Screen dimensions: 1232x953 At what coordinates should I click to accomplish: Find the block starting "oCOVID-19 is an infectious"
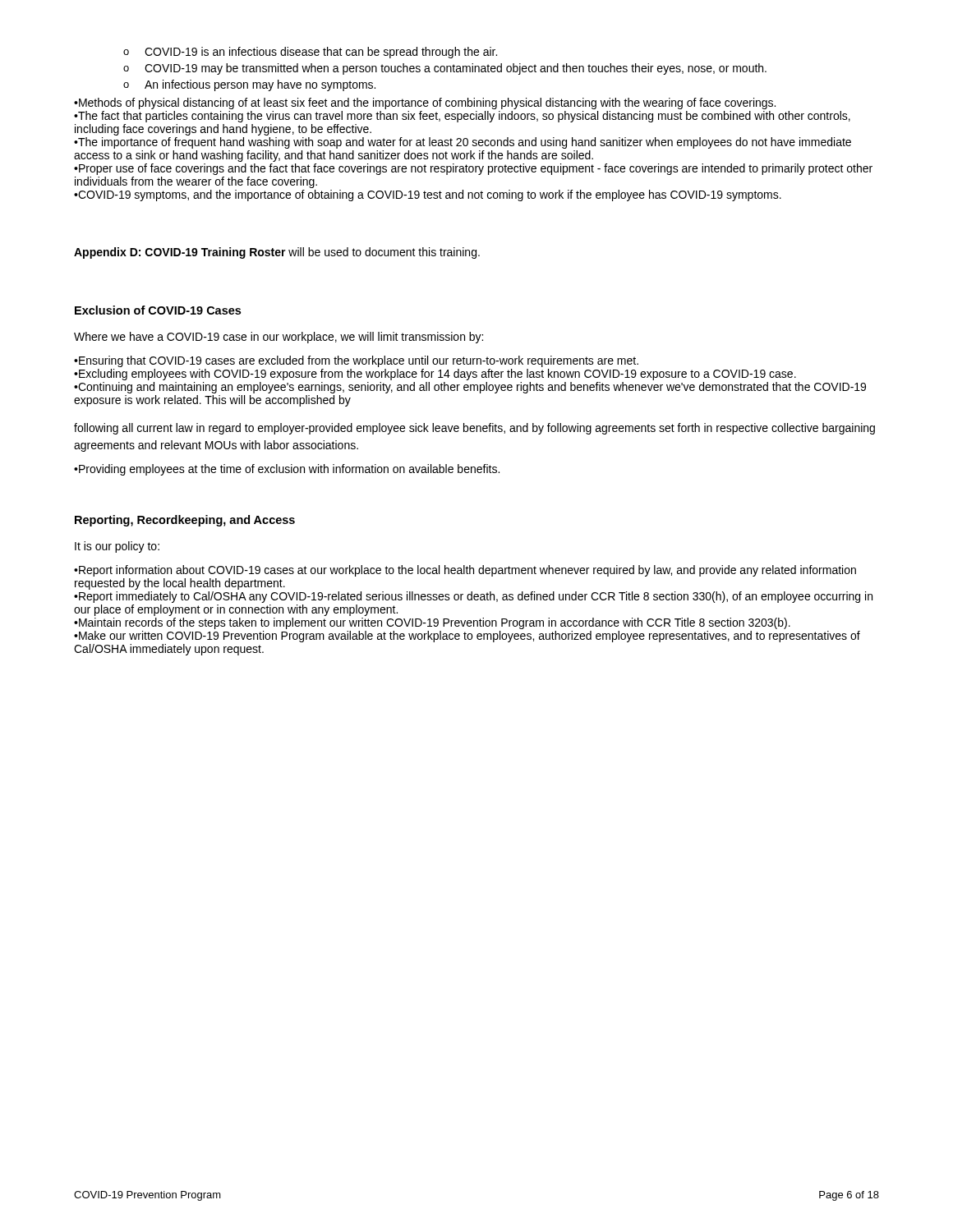pyautogui.click(x=476, y=52)
